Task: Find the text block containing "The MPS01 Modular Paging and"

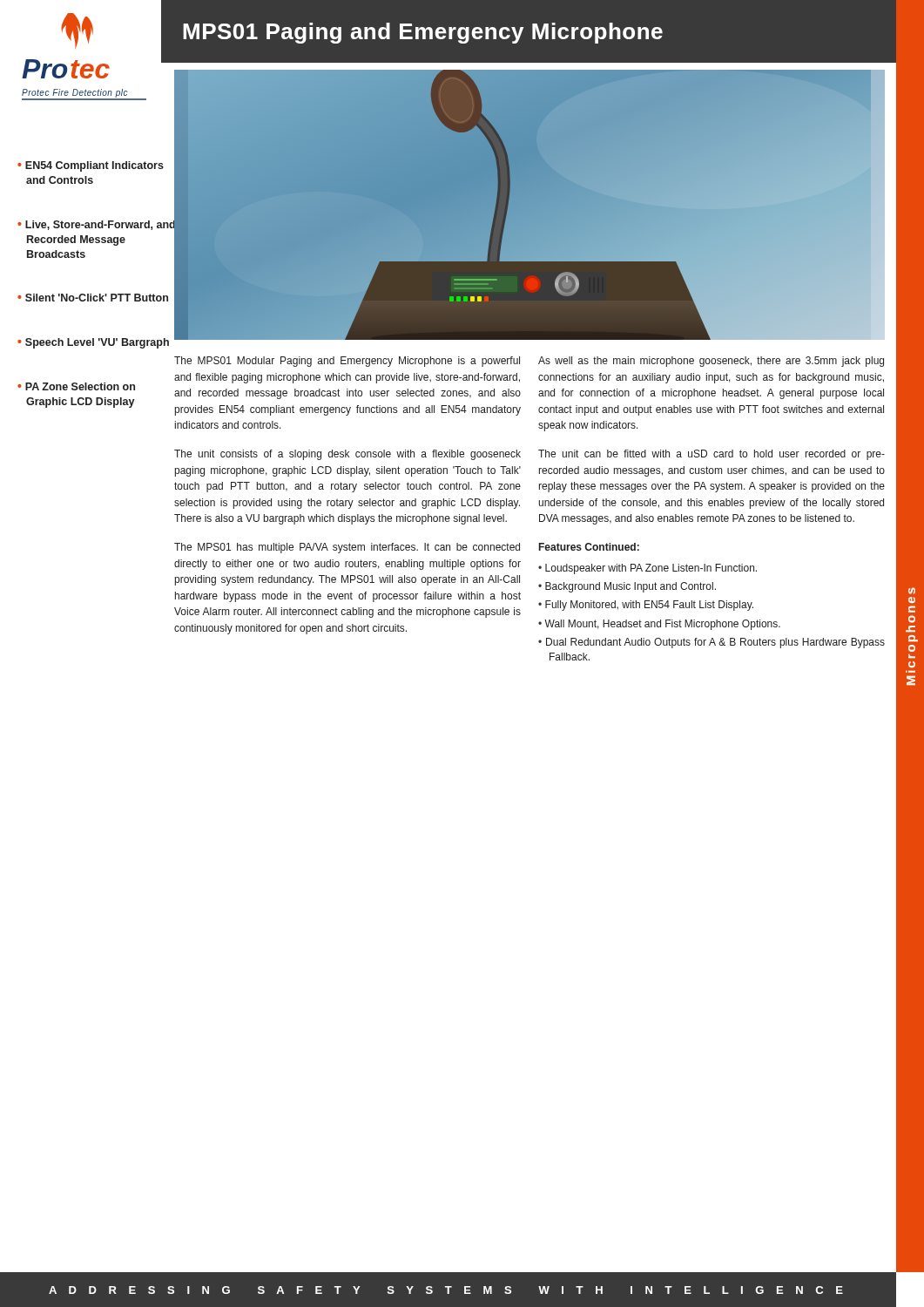Action: point(347,495)
